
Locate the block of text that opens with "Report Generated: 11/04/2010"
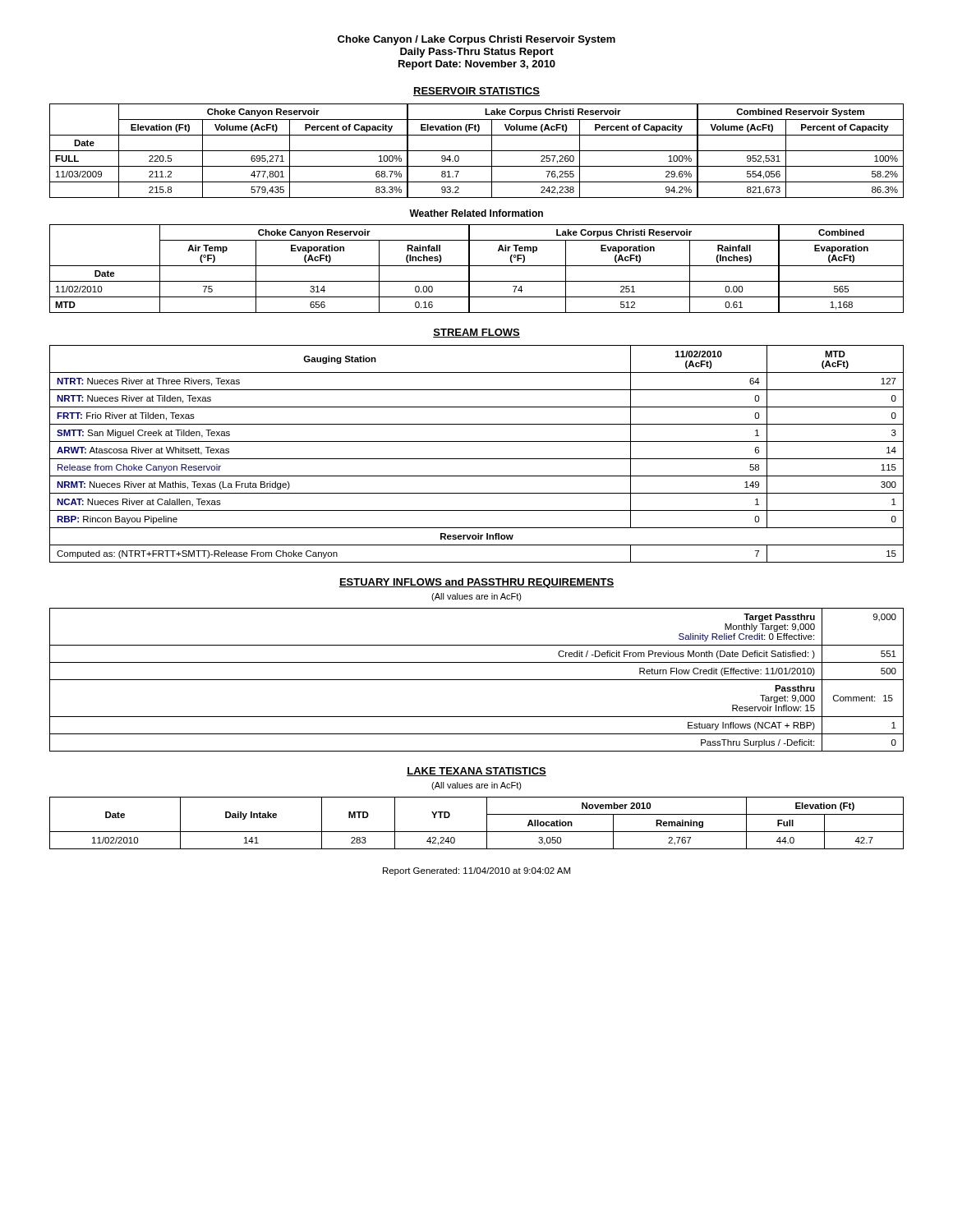(x=476, y=871)
